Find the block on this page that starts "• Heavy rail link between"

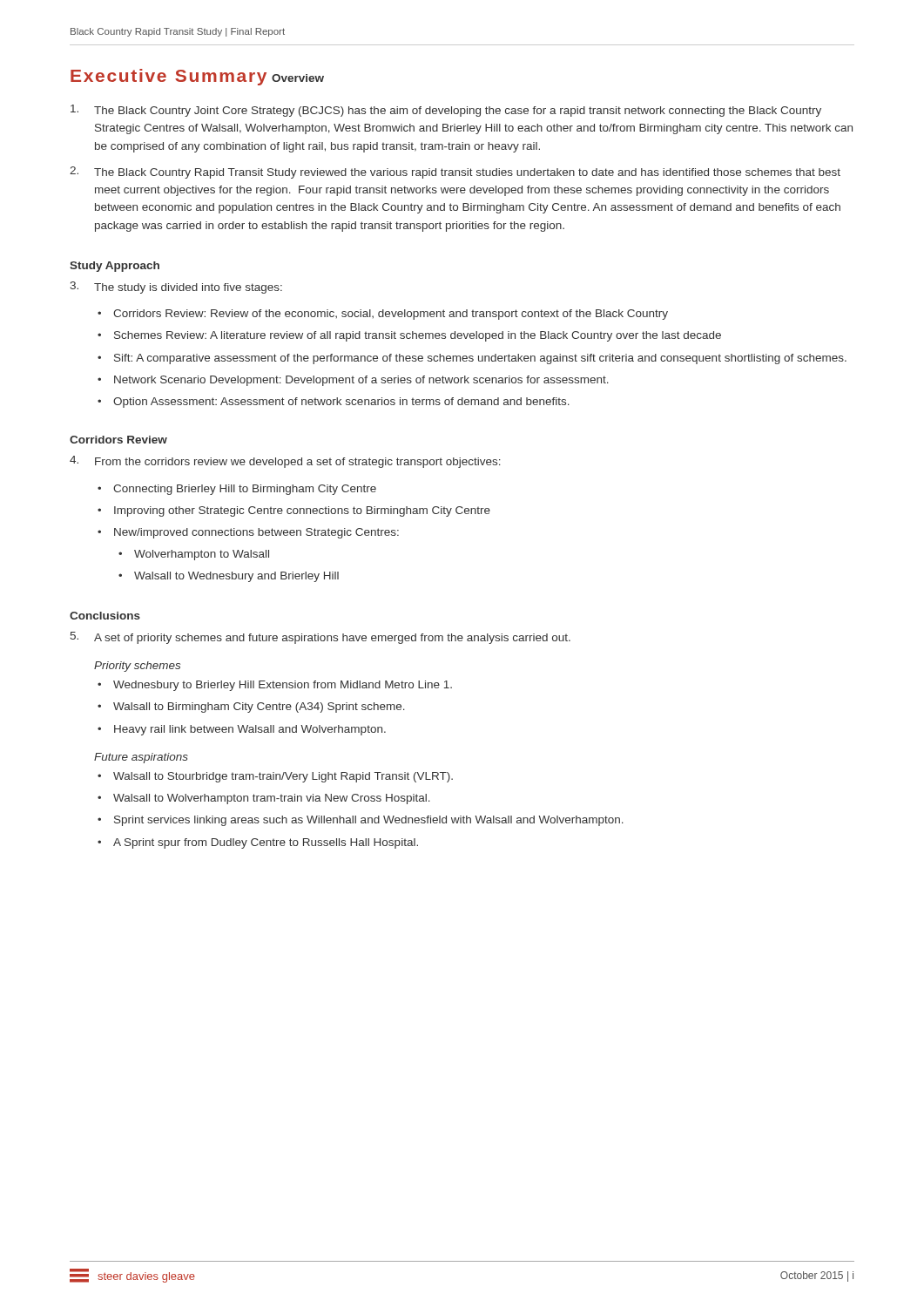coord(242,730)
